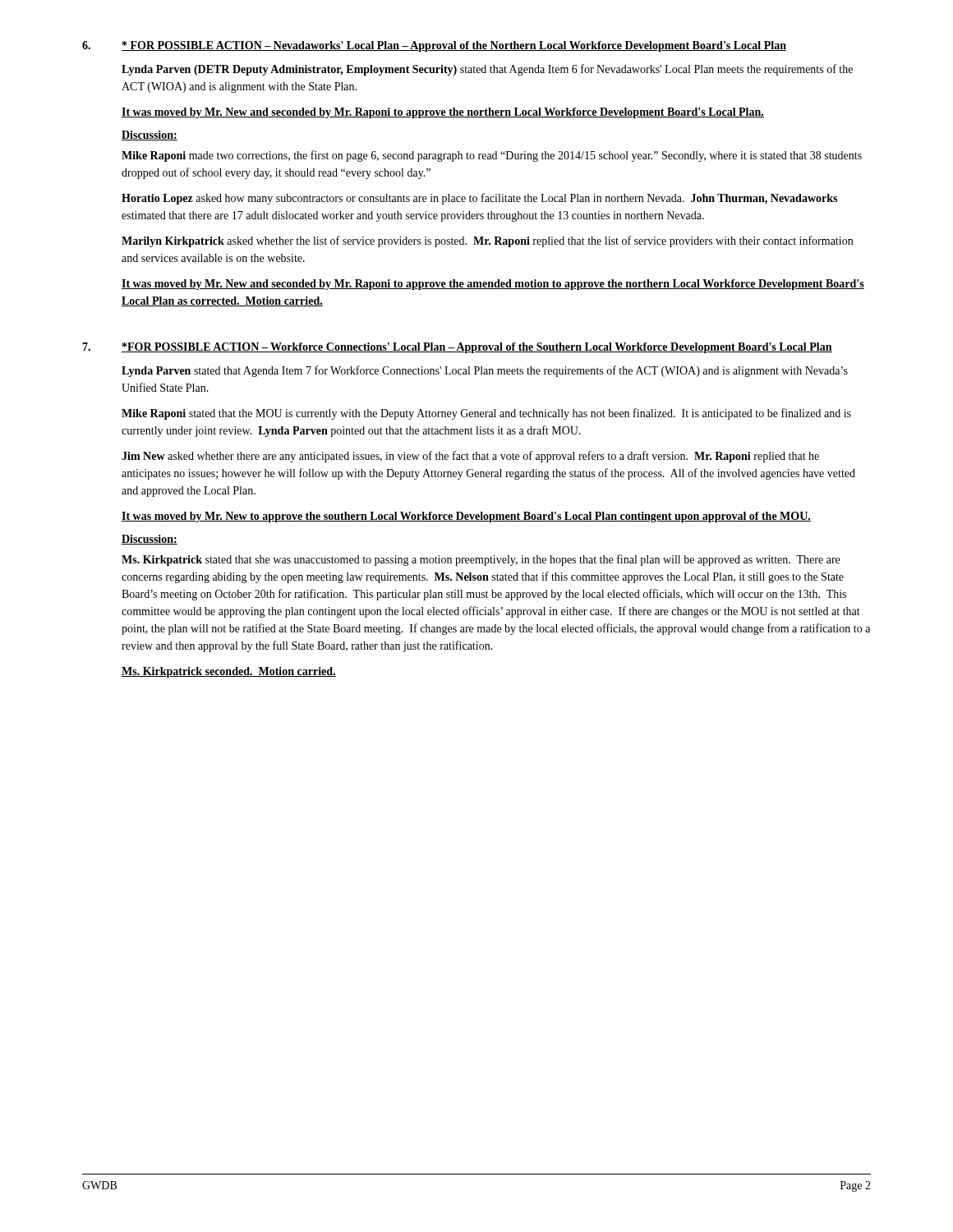This screenshot has width=953, height=1232.
Task: Find the block on this page that starts "Horatio Lopez asked how many subcontractors or consultants"
Action: click(480, 207)
